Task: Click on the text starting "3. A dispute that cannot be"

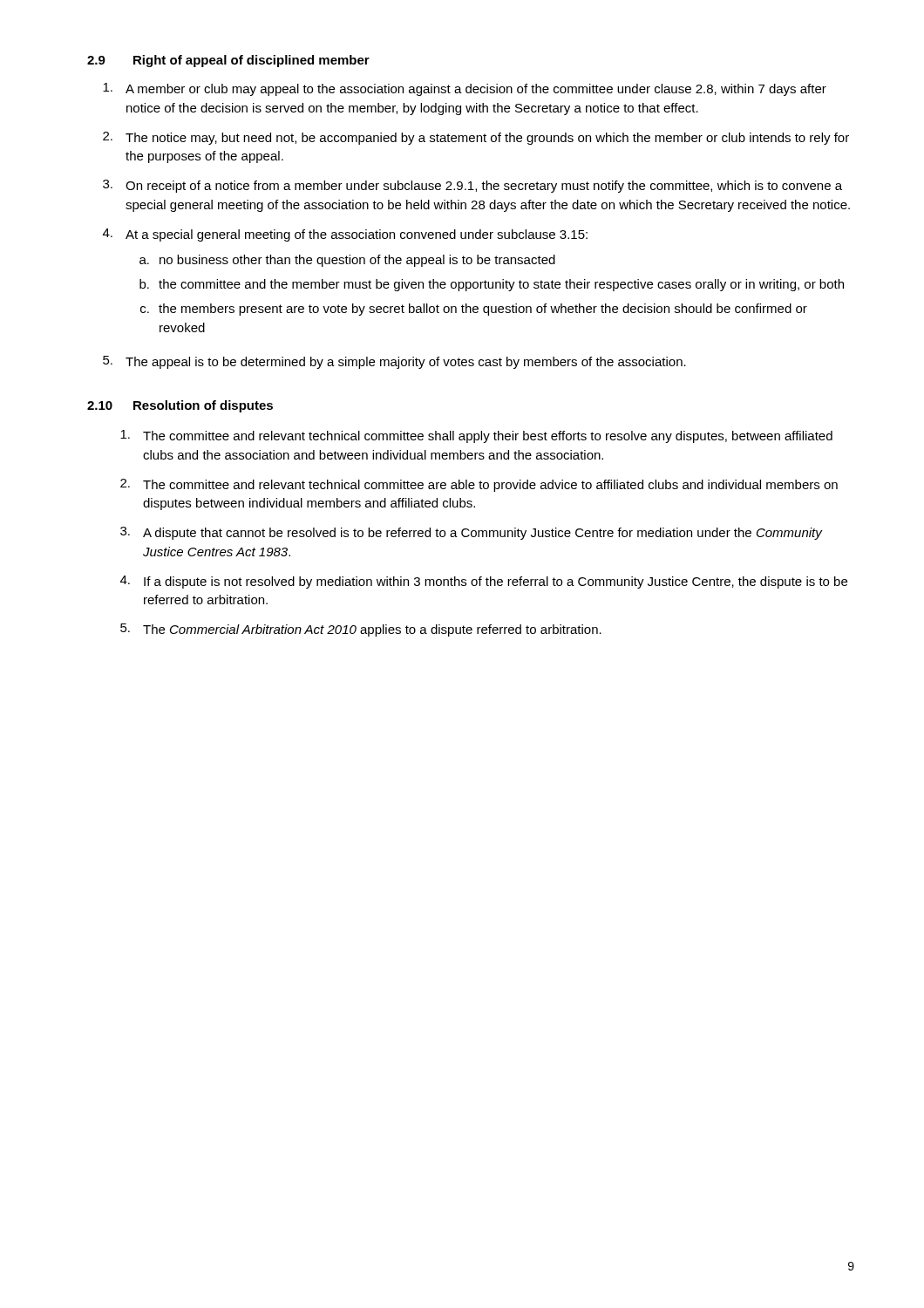Action: click(479, 542)
